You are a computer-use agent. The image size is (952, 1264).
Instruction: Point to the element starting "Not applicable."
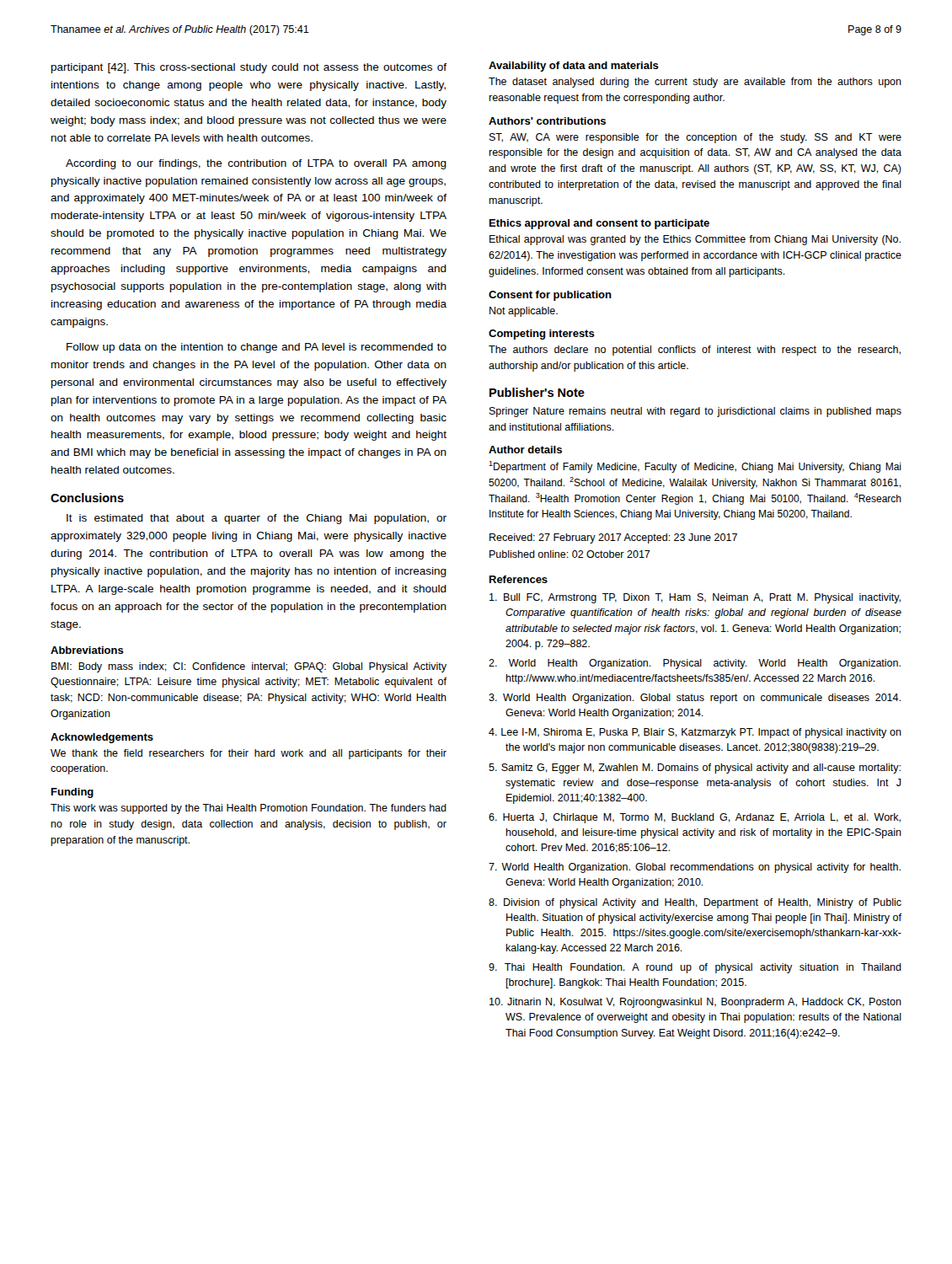coord(524,311)
